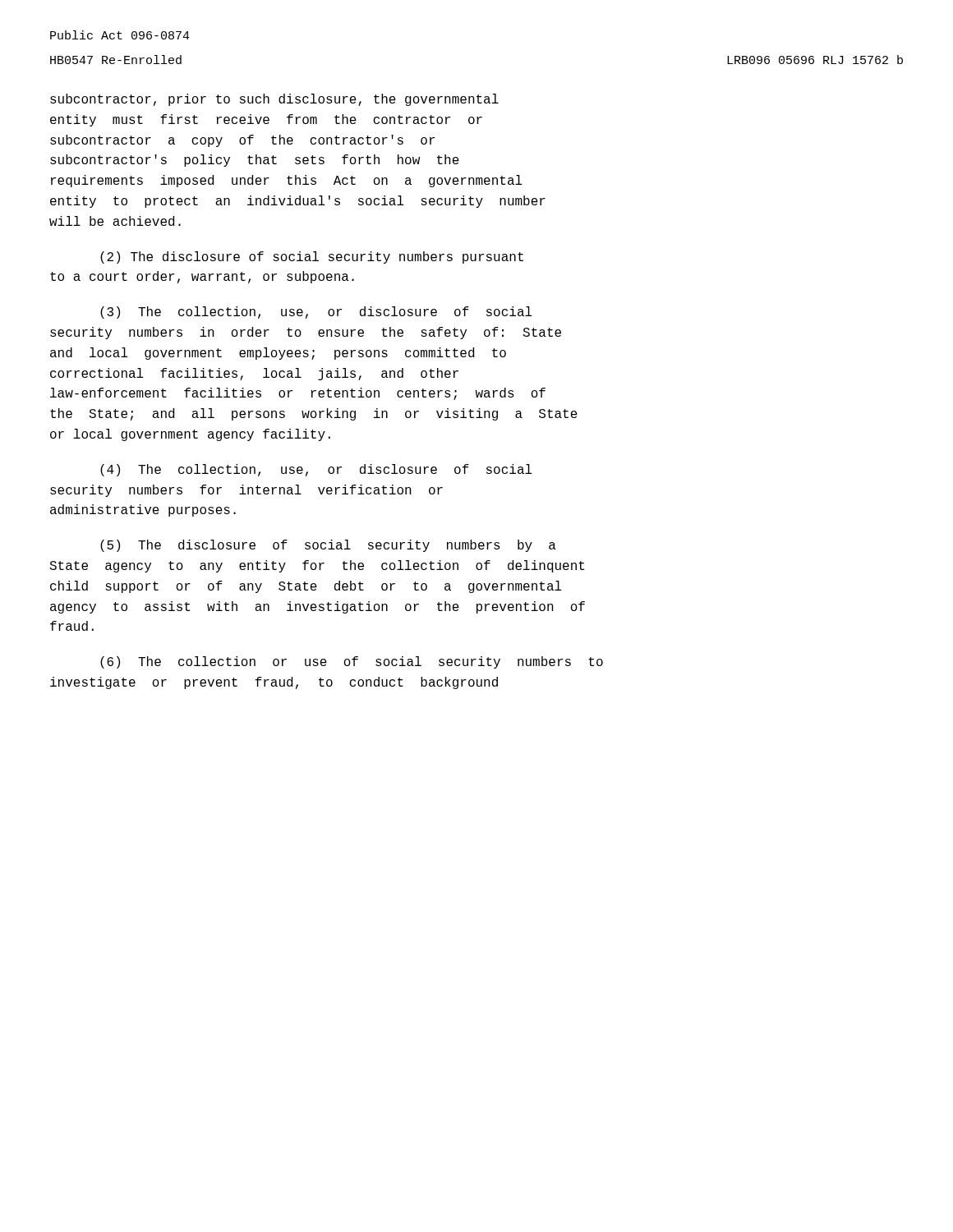Locate the text block that reads "(2) The disclosure"

click(x=287, y=268)
